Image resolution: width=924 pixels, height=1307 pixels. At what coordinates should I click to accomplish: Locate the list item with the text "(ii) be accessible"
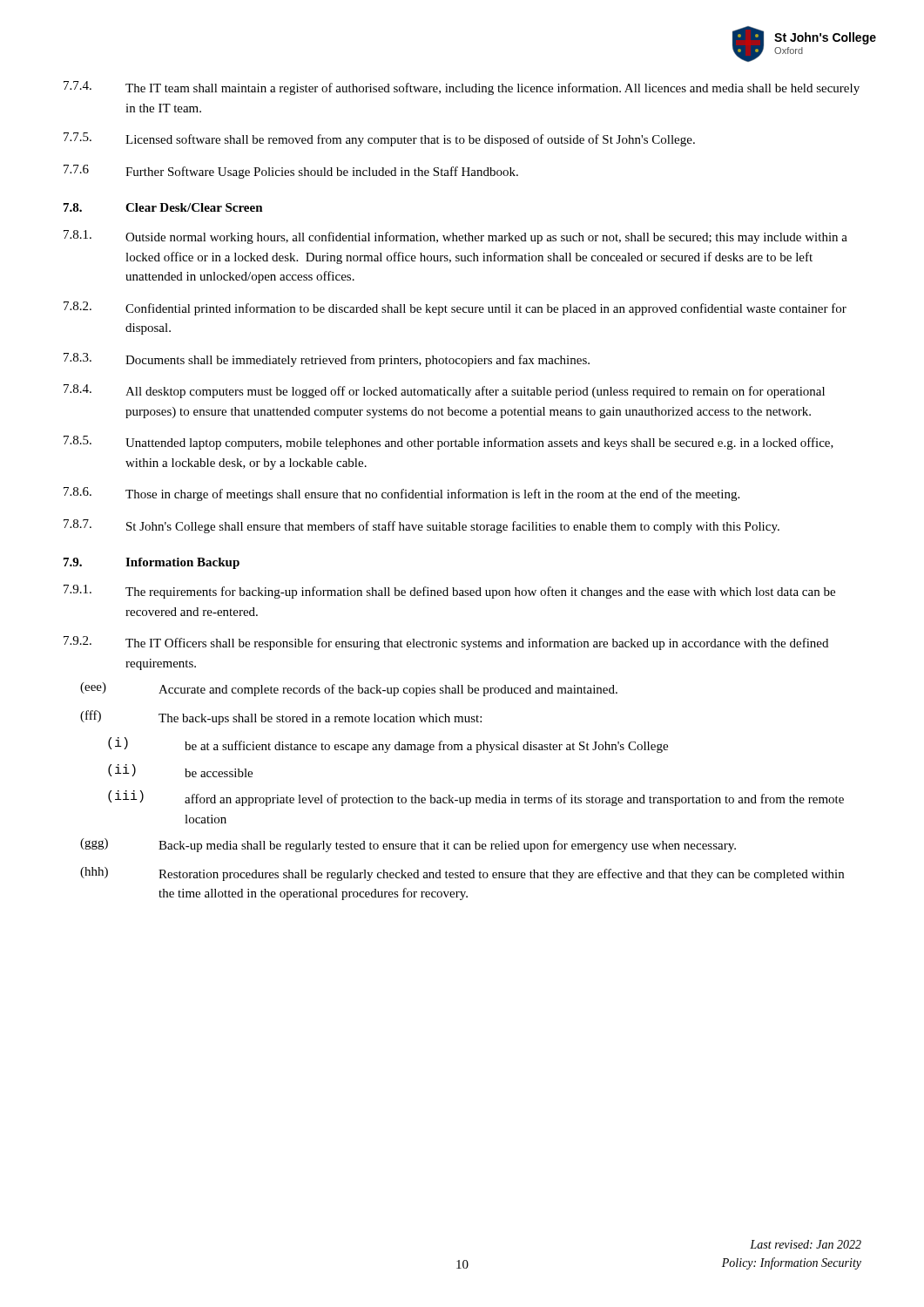coord(118,771)
